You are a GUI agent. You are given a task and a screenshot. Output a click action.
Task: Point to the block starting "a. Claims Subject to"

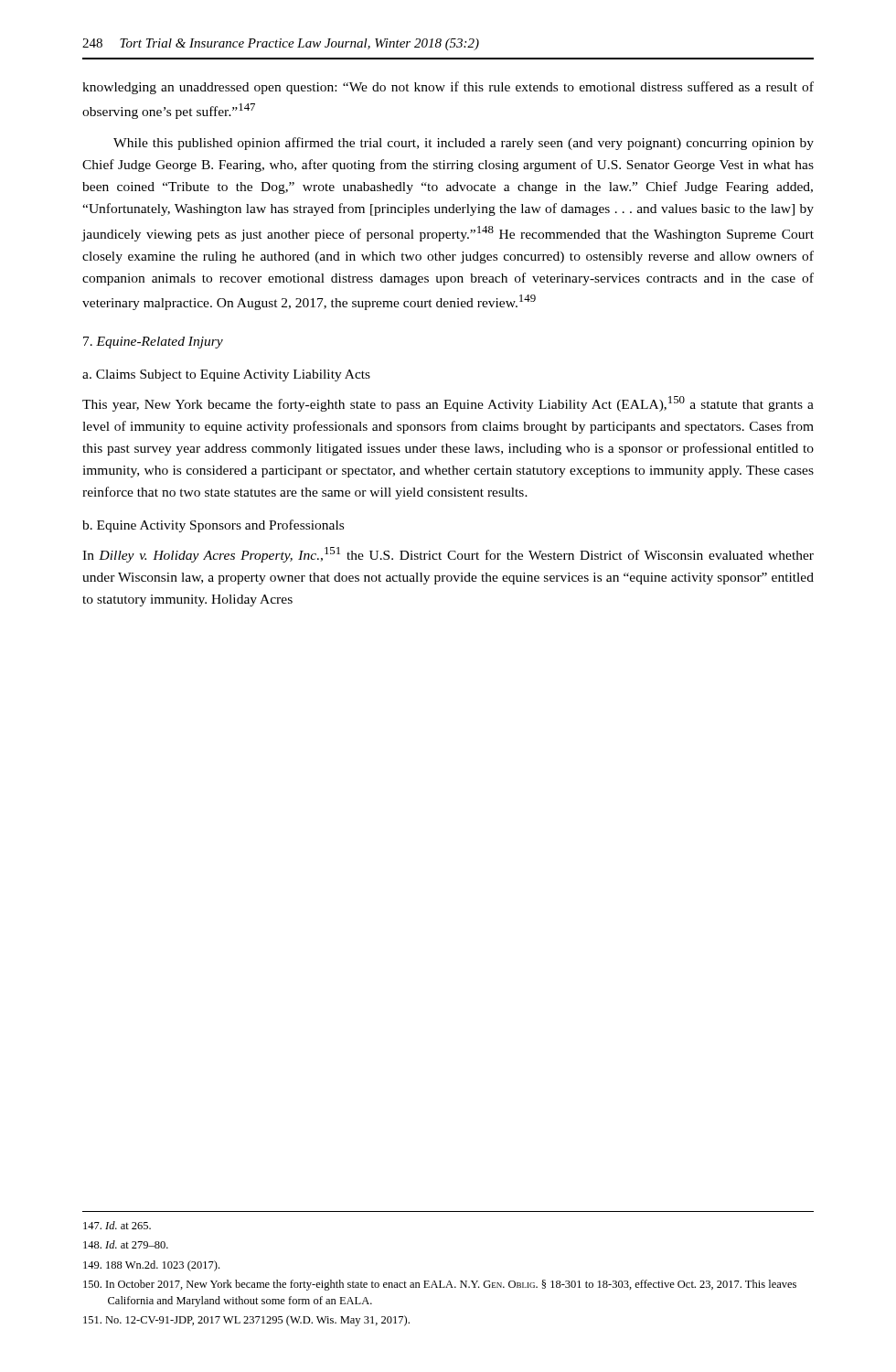tap(226, 374)
